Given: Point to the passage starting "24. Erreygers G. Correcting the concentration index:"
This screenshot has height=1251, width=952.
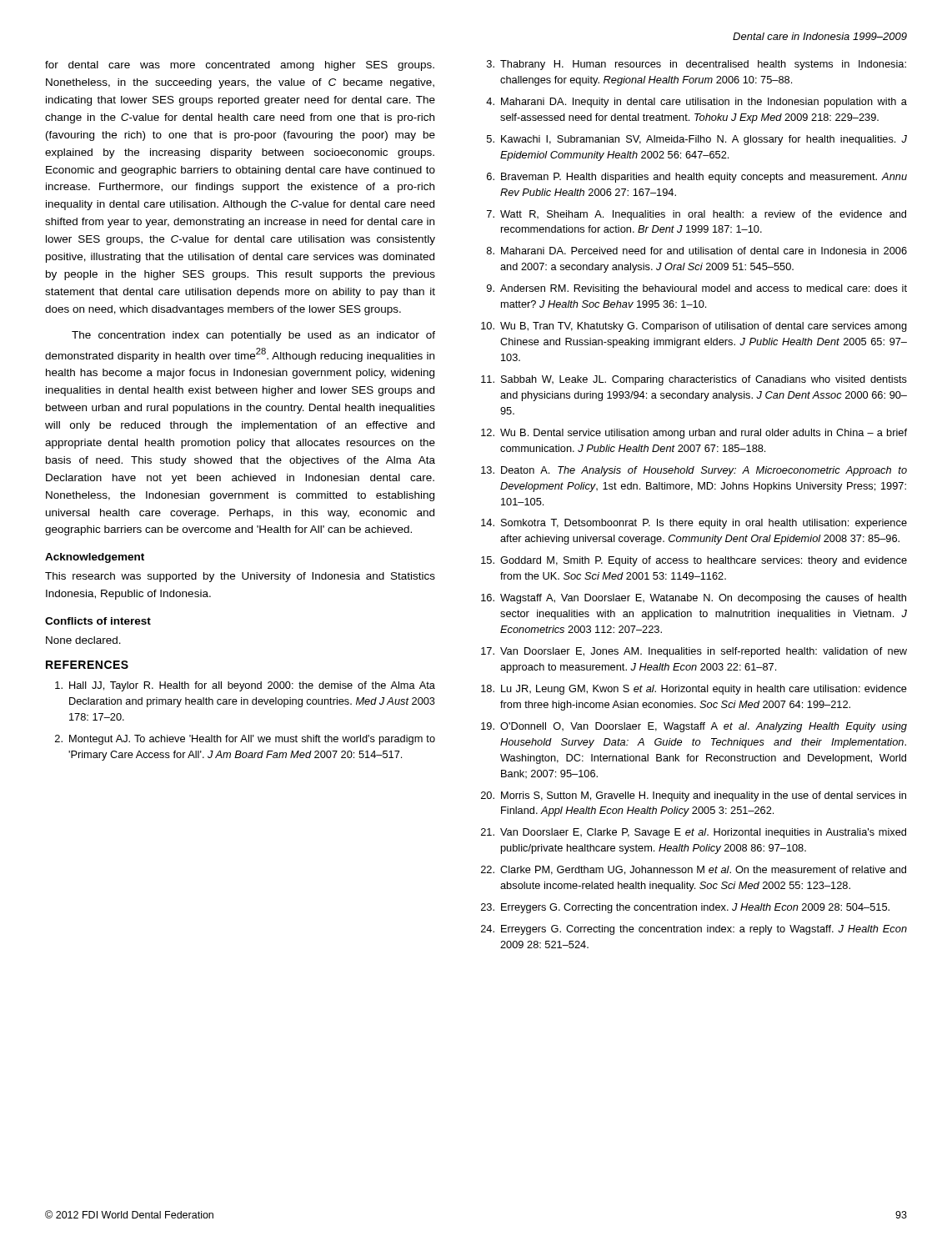Looking at the screenshot, I should pyautogui.click(x=692, y=937).
